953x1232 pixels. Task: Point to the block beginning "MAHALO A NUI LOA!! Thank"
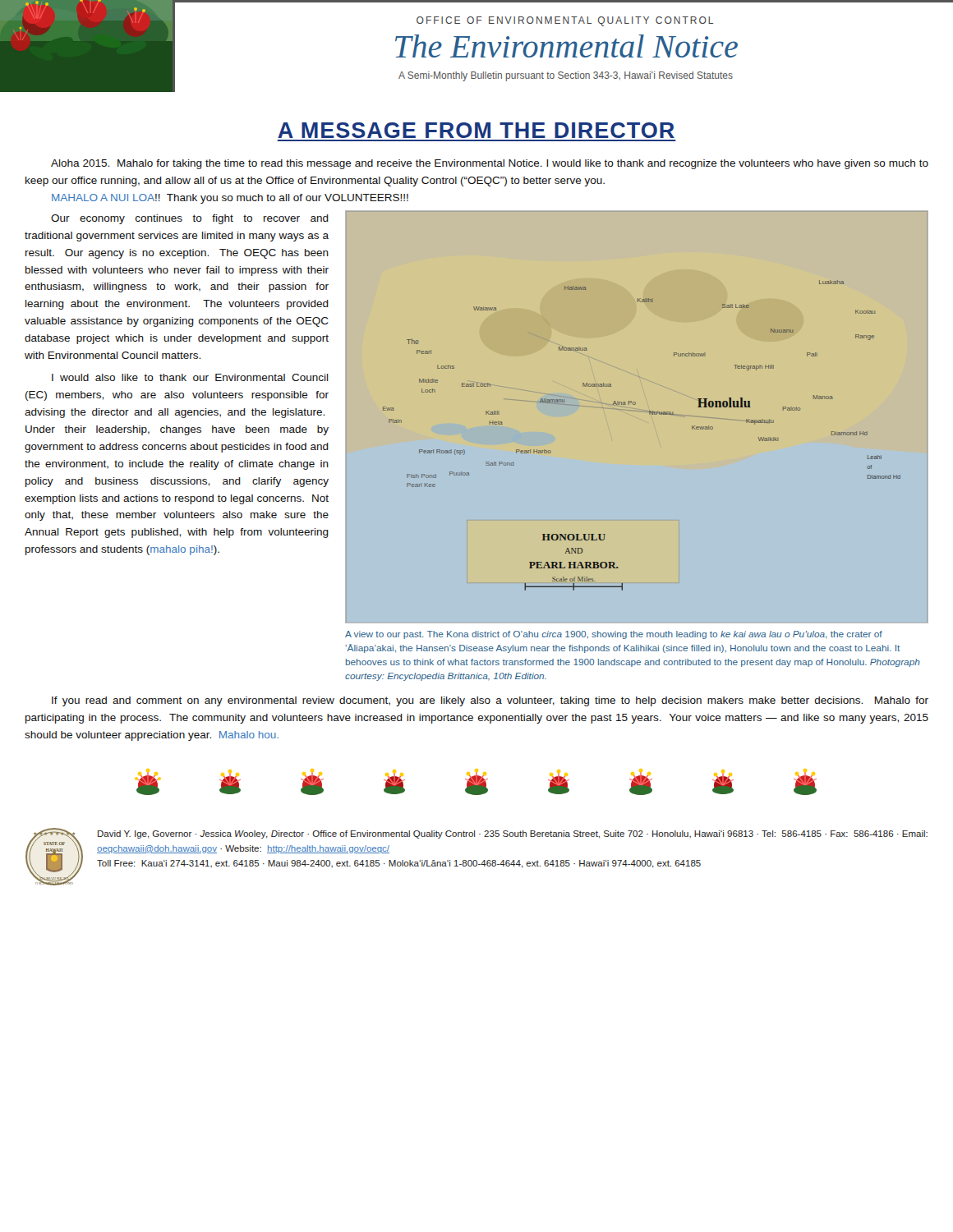coord(230,197)
